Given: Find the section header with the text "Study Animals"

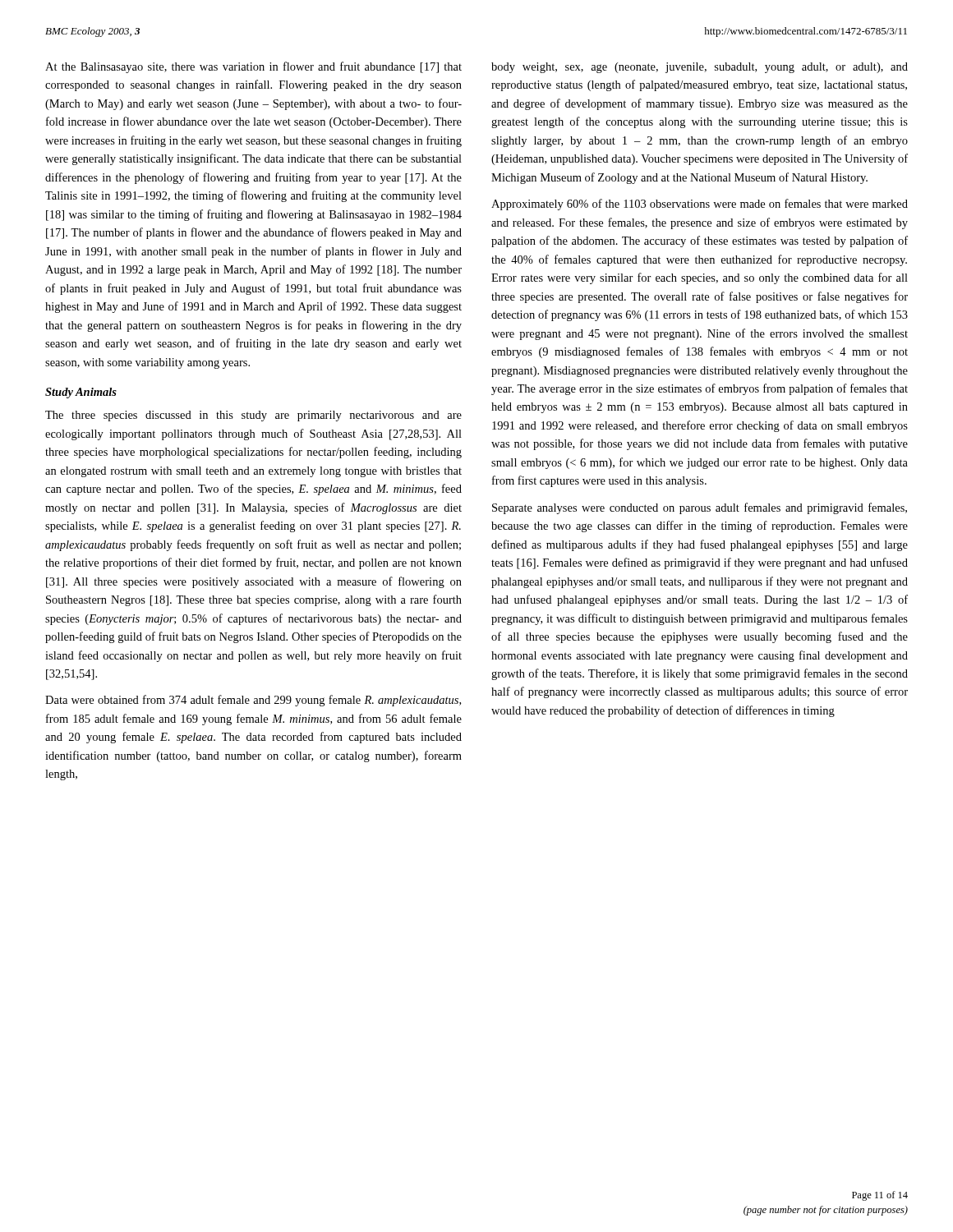Looking at the screenshot, I should click(x=81, y=392).
